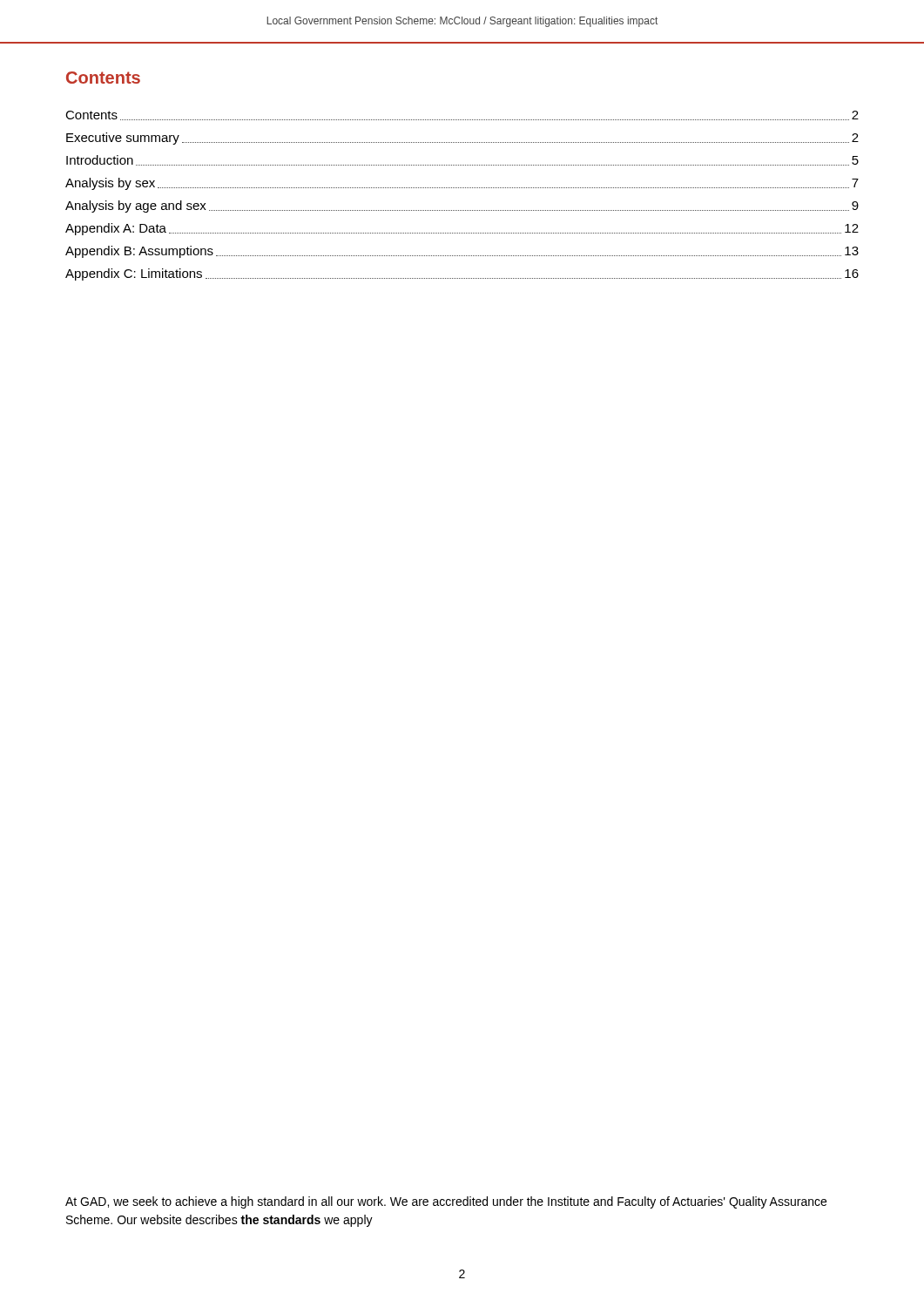Find the text block starting "Analysis by age"

pos(462,206)
